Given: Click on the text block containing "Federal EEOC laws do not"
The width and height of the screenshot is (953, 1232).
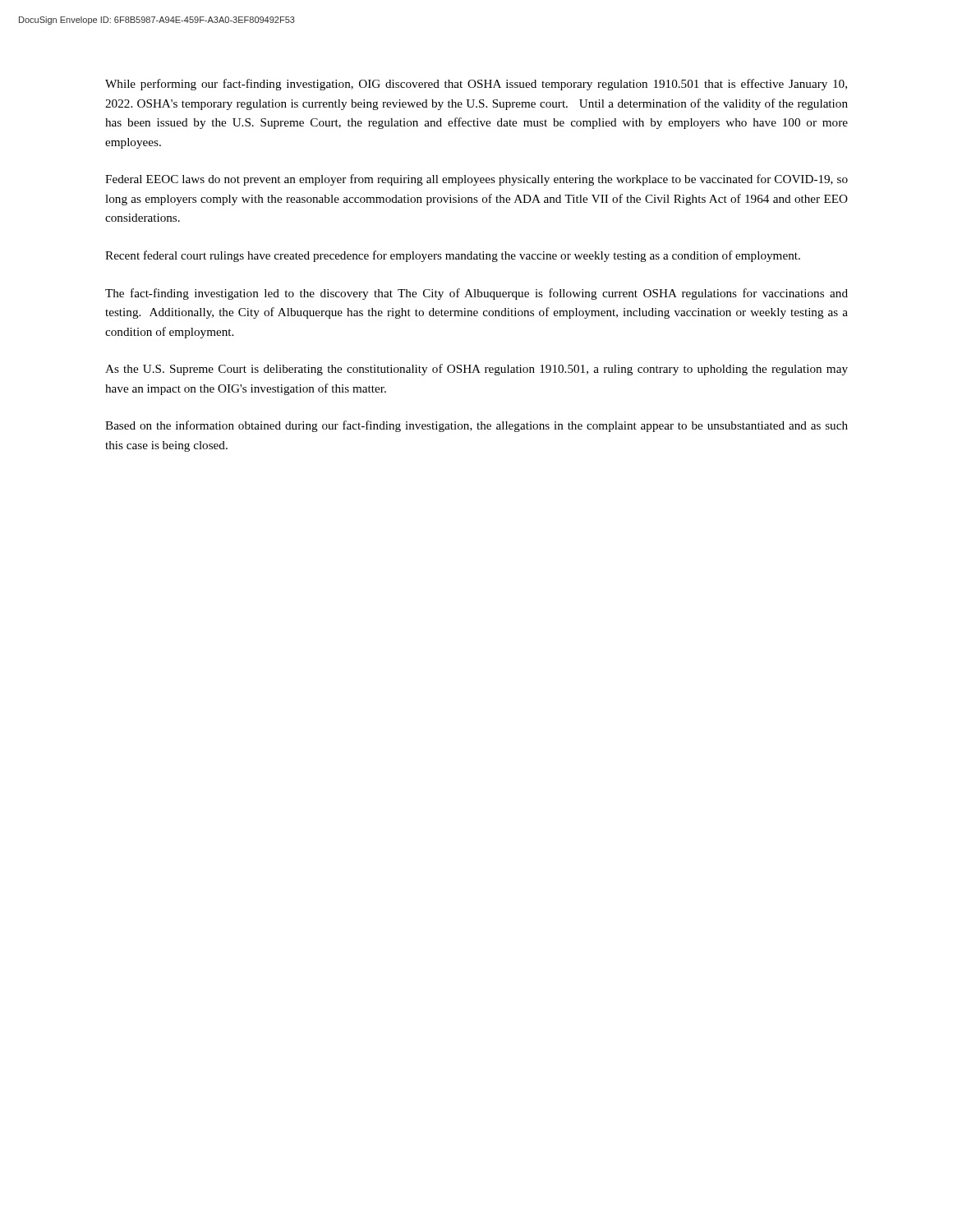Looking at the screenshot, I should 476,198.
